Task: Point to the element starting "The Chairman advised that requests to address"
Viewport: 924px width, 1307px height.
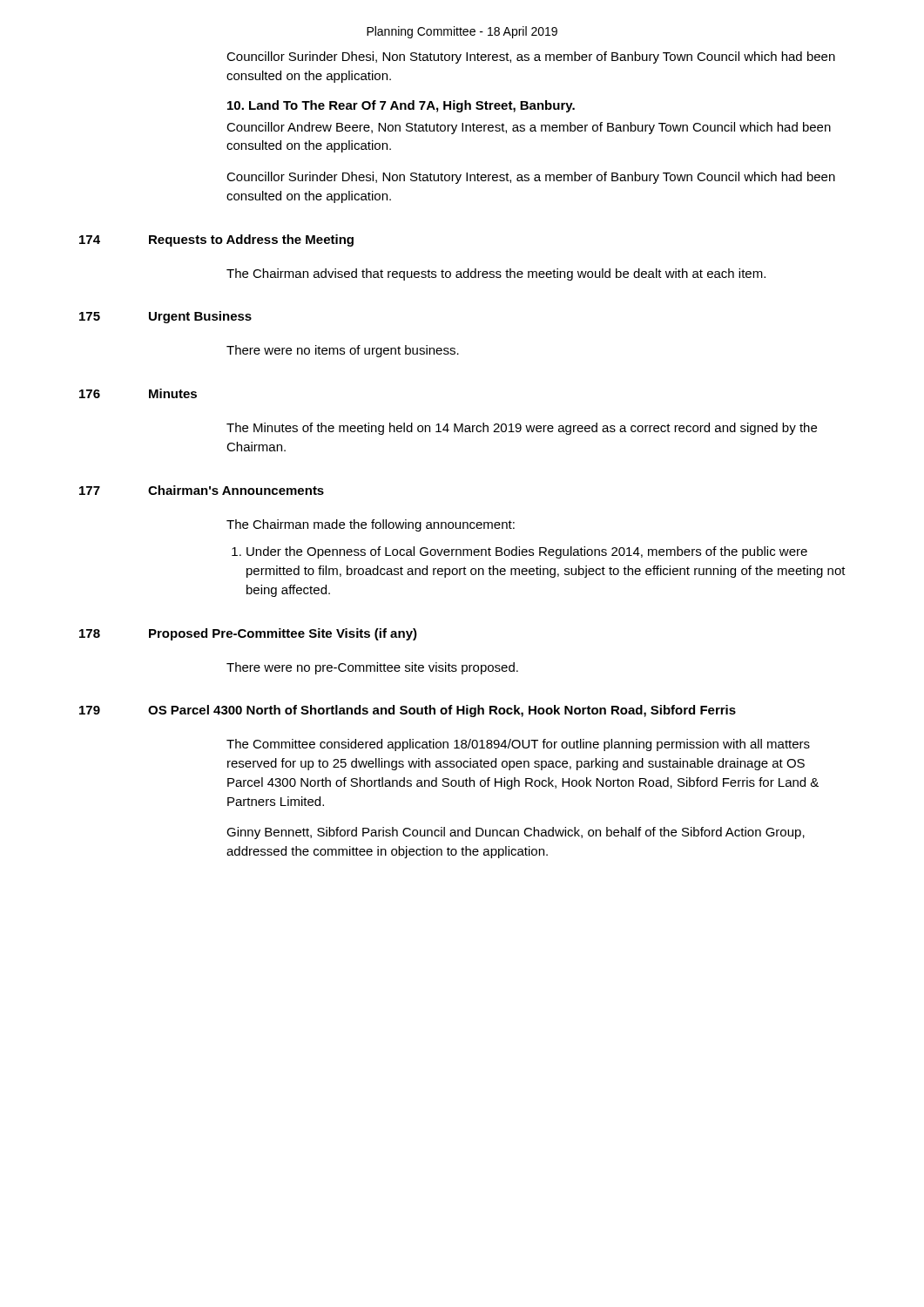Action: (497, 273)
